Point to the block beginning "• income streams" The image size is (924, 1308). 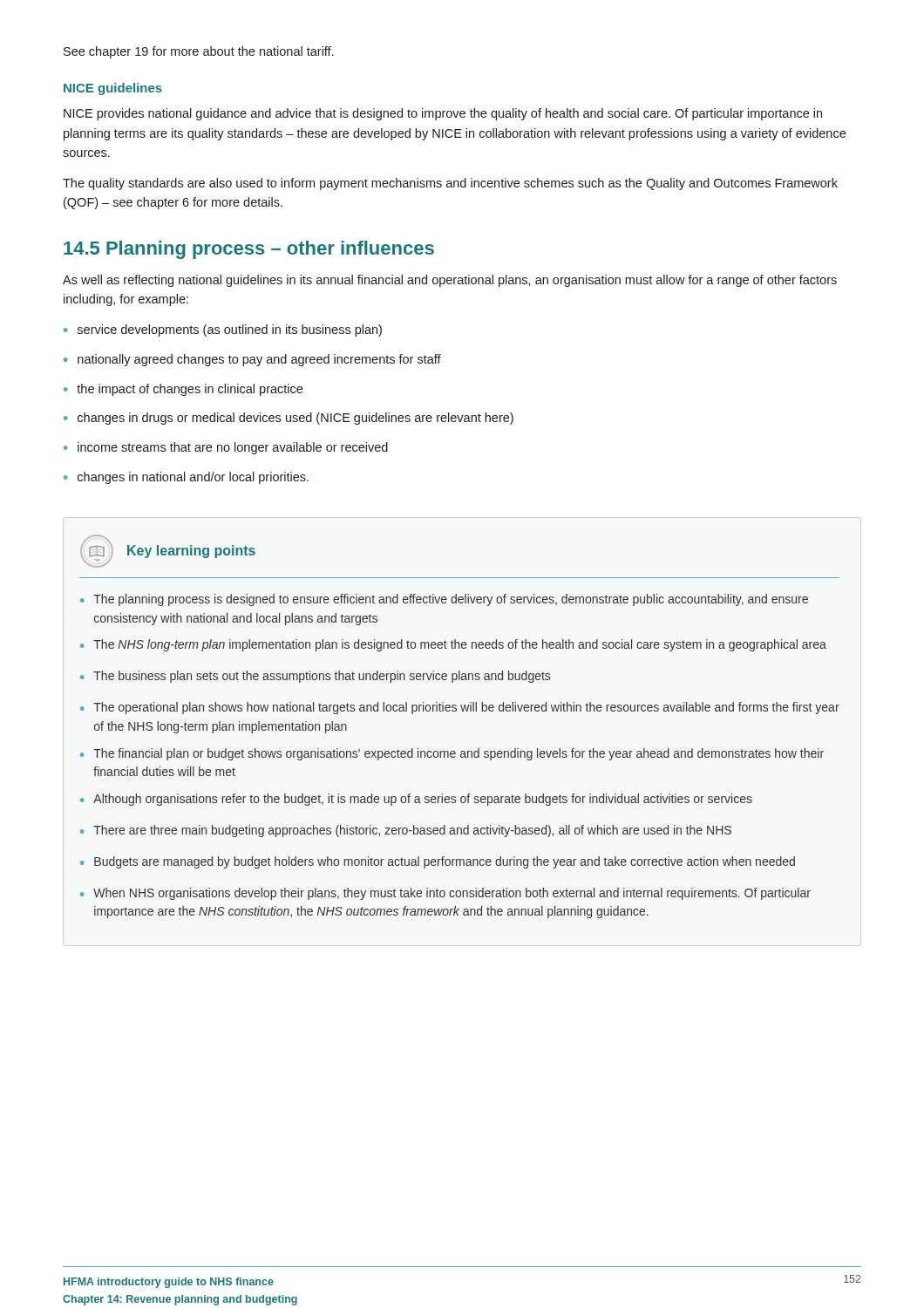(x=226, y=450)
